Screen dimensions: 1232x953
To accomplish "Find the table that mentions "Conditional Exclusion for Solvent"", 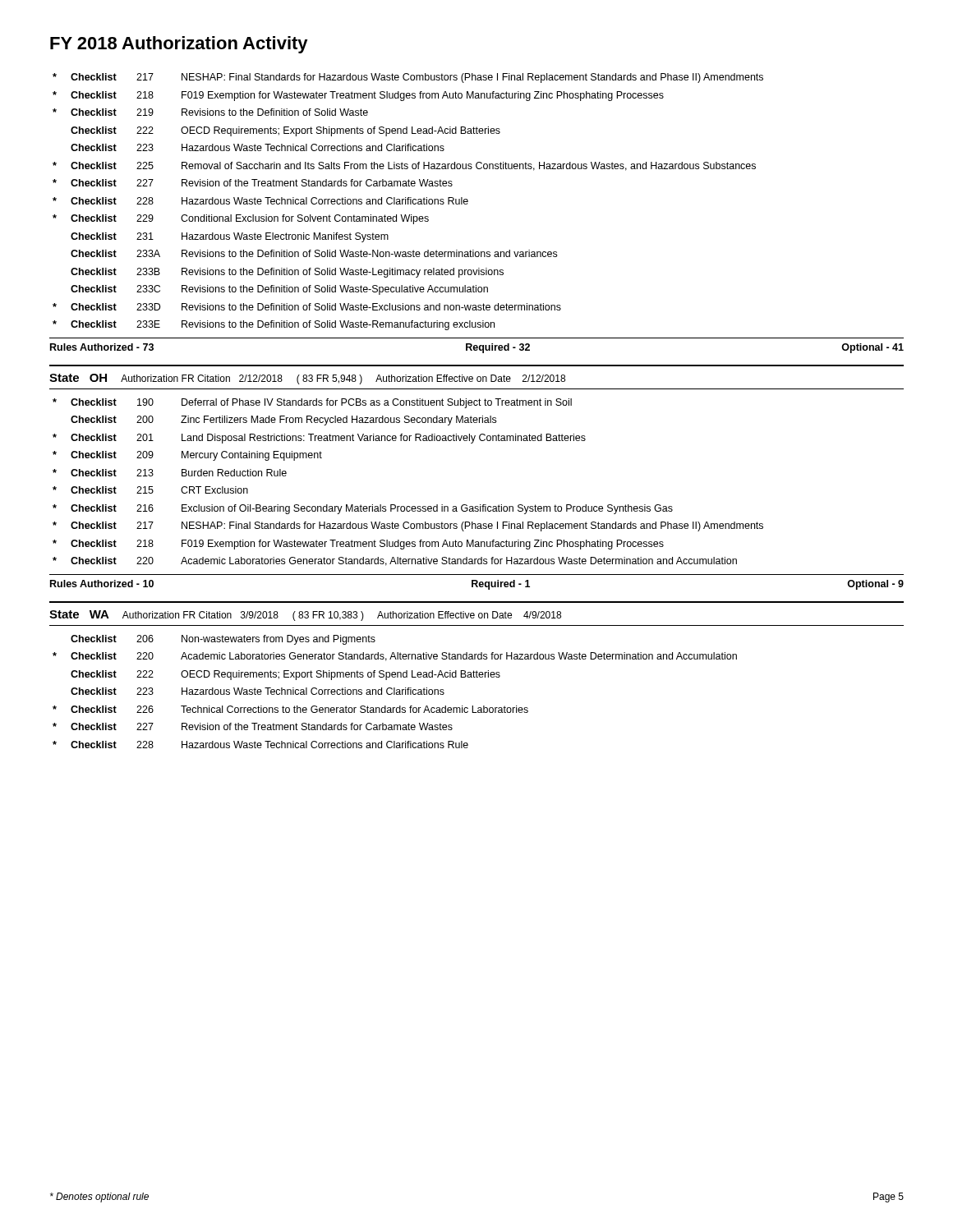I will pyautogui.click(x=476, y=201).
